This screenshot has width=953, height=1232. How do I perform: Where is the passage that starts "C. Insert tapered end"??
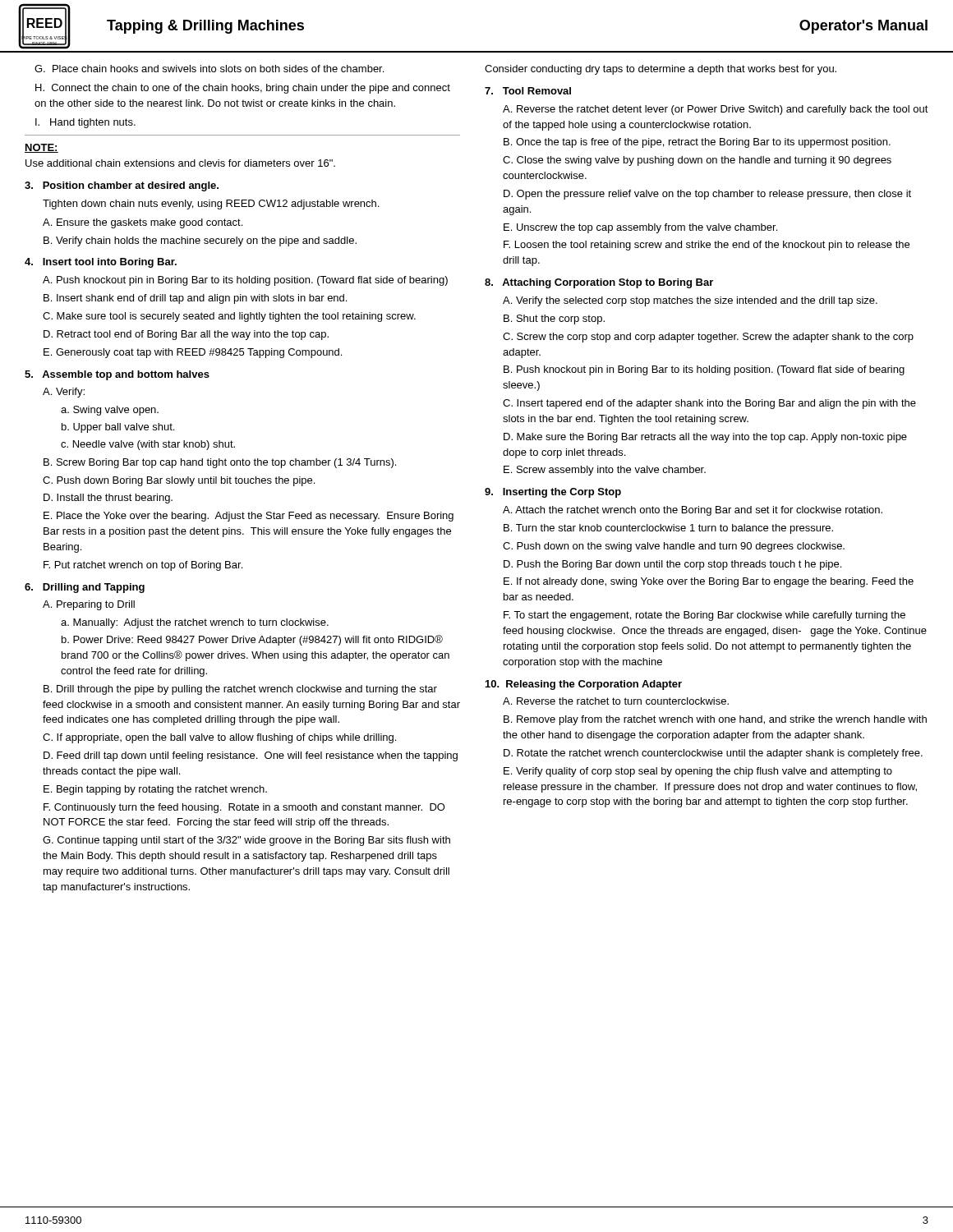click(x=709, y=411)
